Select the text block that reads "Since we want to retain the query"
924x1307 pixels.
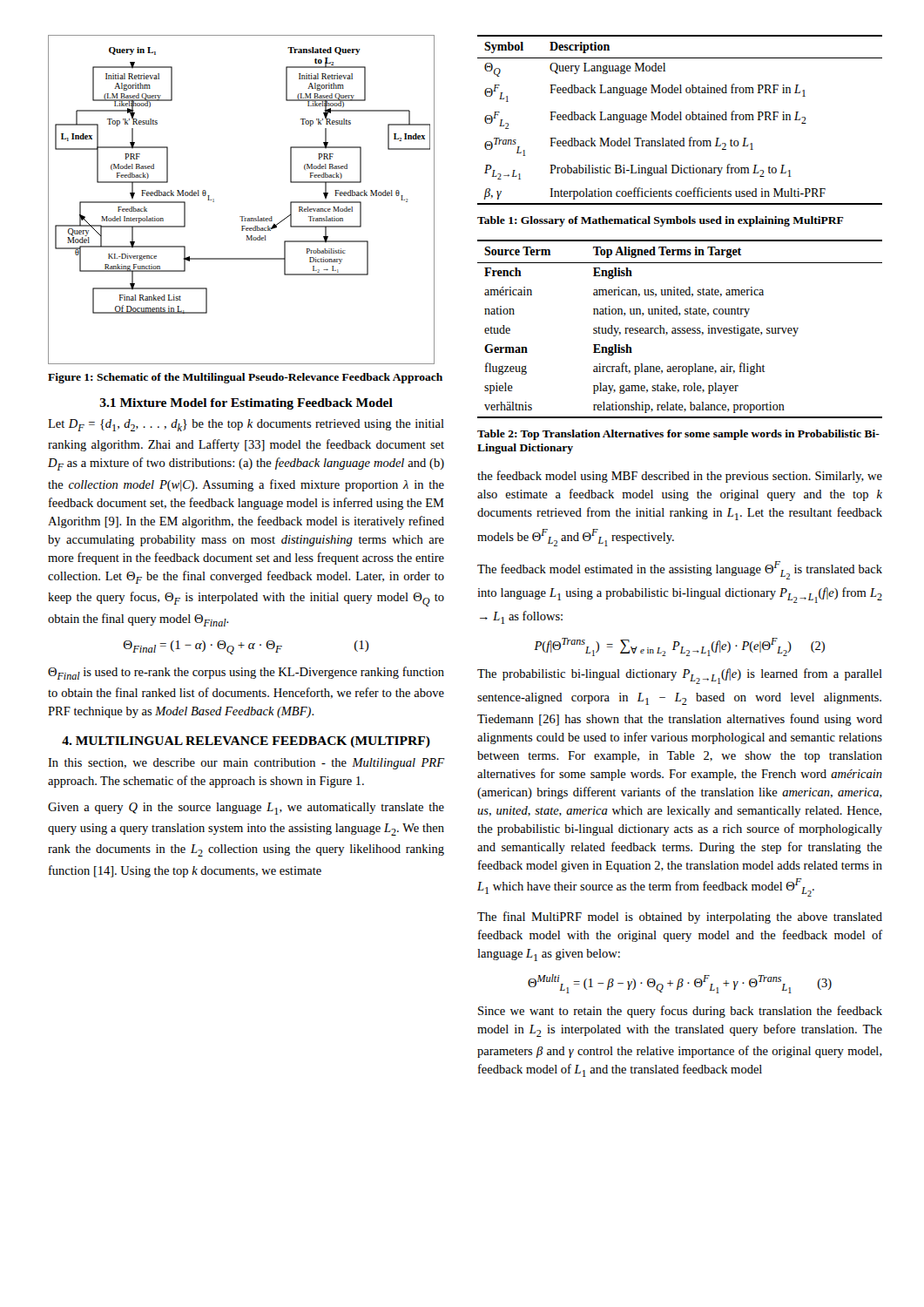tap(680, 1042)
